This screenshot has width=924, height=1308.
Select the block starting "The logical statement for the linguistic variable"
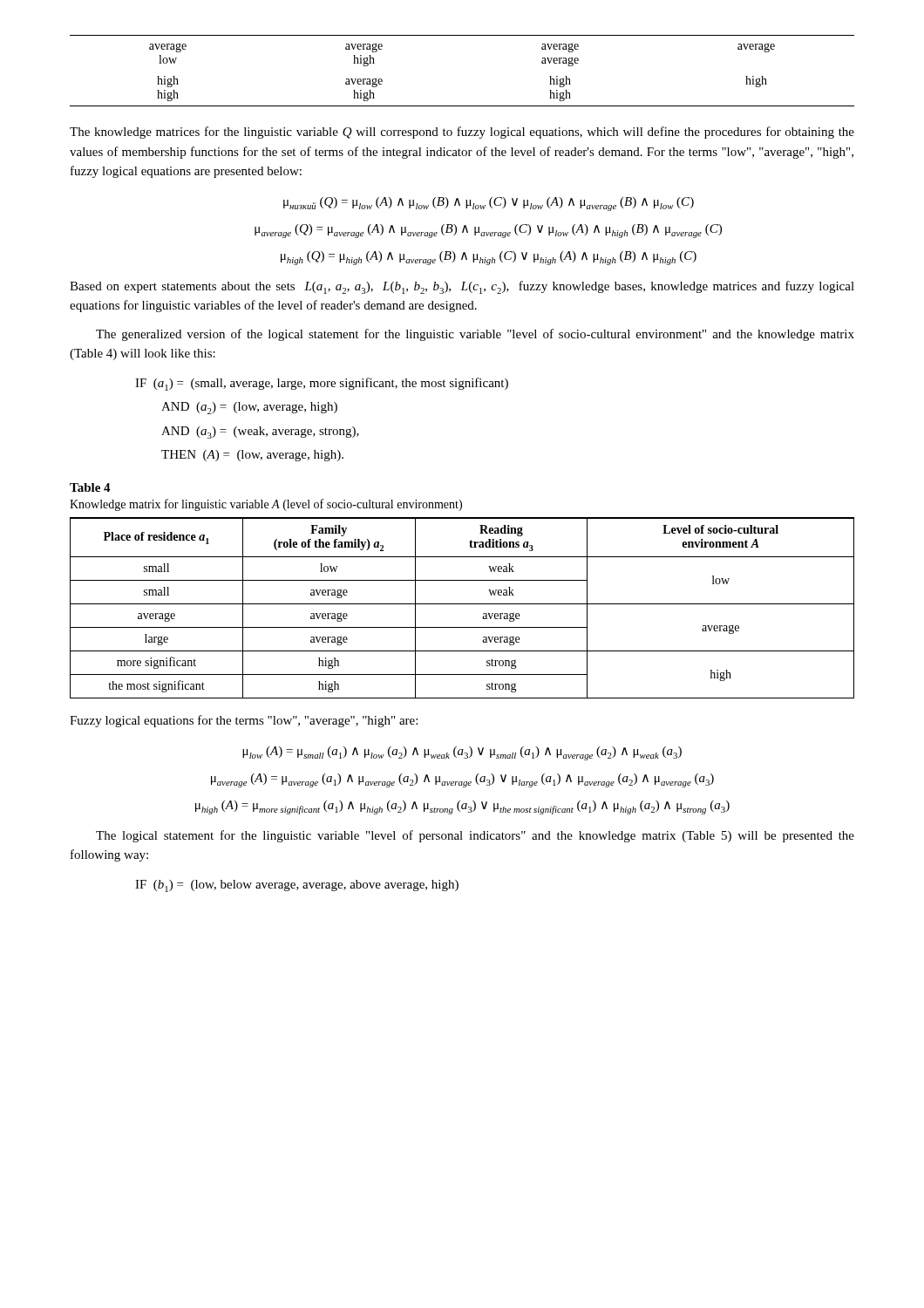(462, 845)
